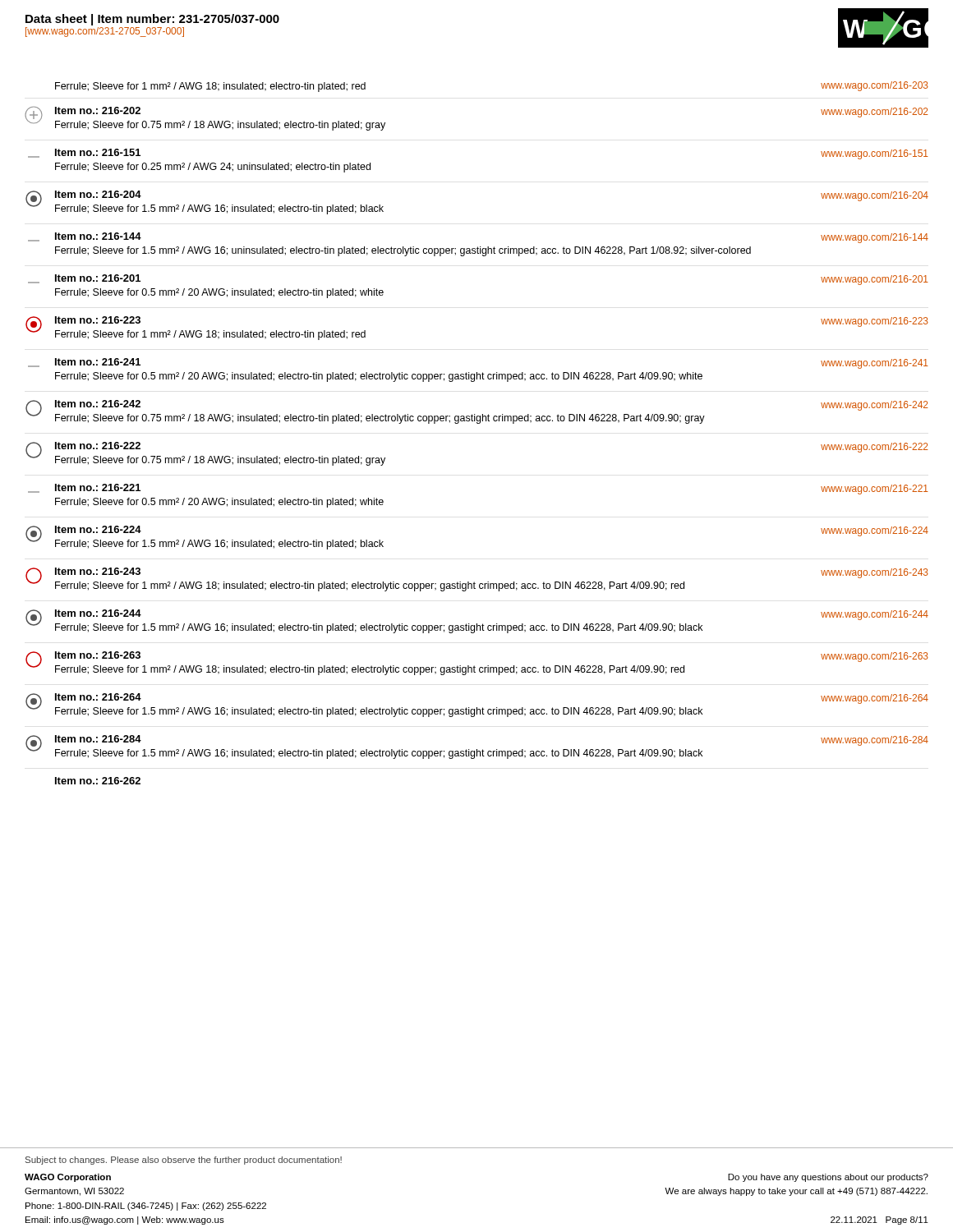The image size is (953, 1232).
Task: Locate the list item containing "Item no.: 216-223 Ferrule; Sleeve for 1 mm²"
Action: click(121, 332)
